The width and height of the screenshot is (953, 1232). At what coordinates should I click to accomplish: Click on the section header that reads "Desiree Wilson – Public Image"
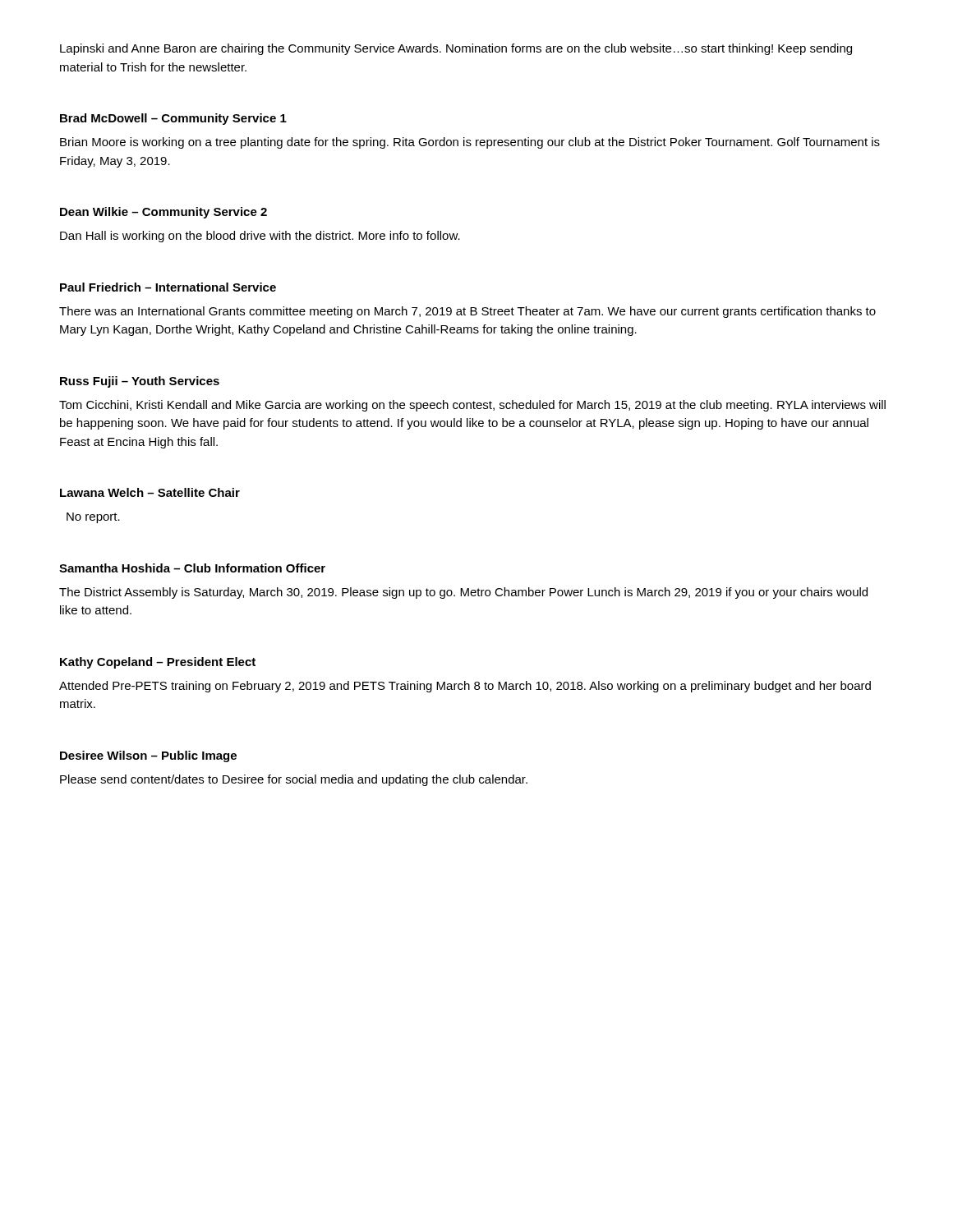point(148,755)
